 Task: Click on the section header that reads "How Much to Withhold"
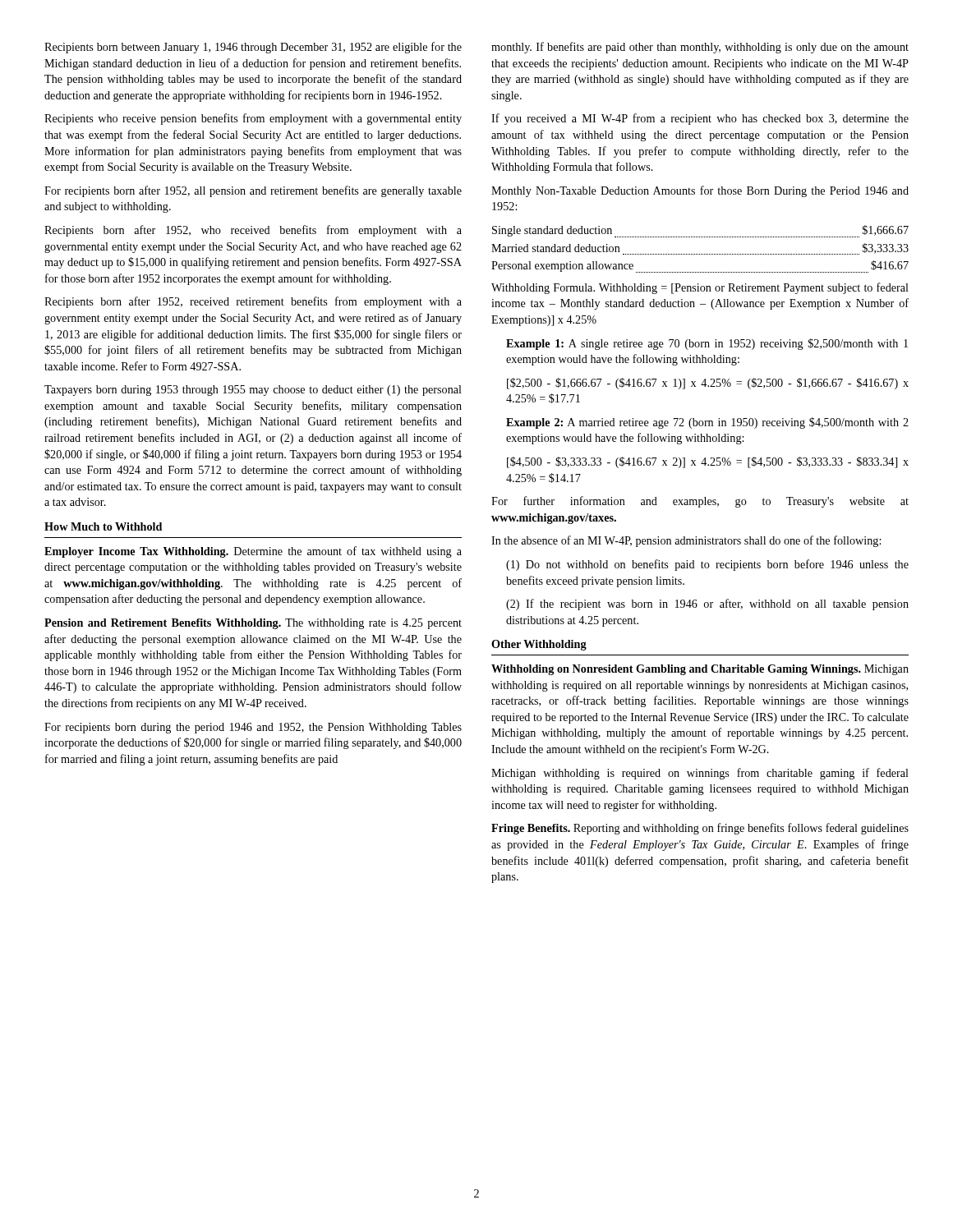[103, 526]
